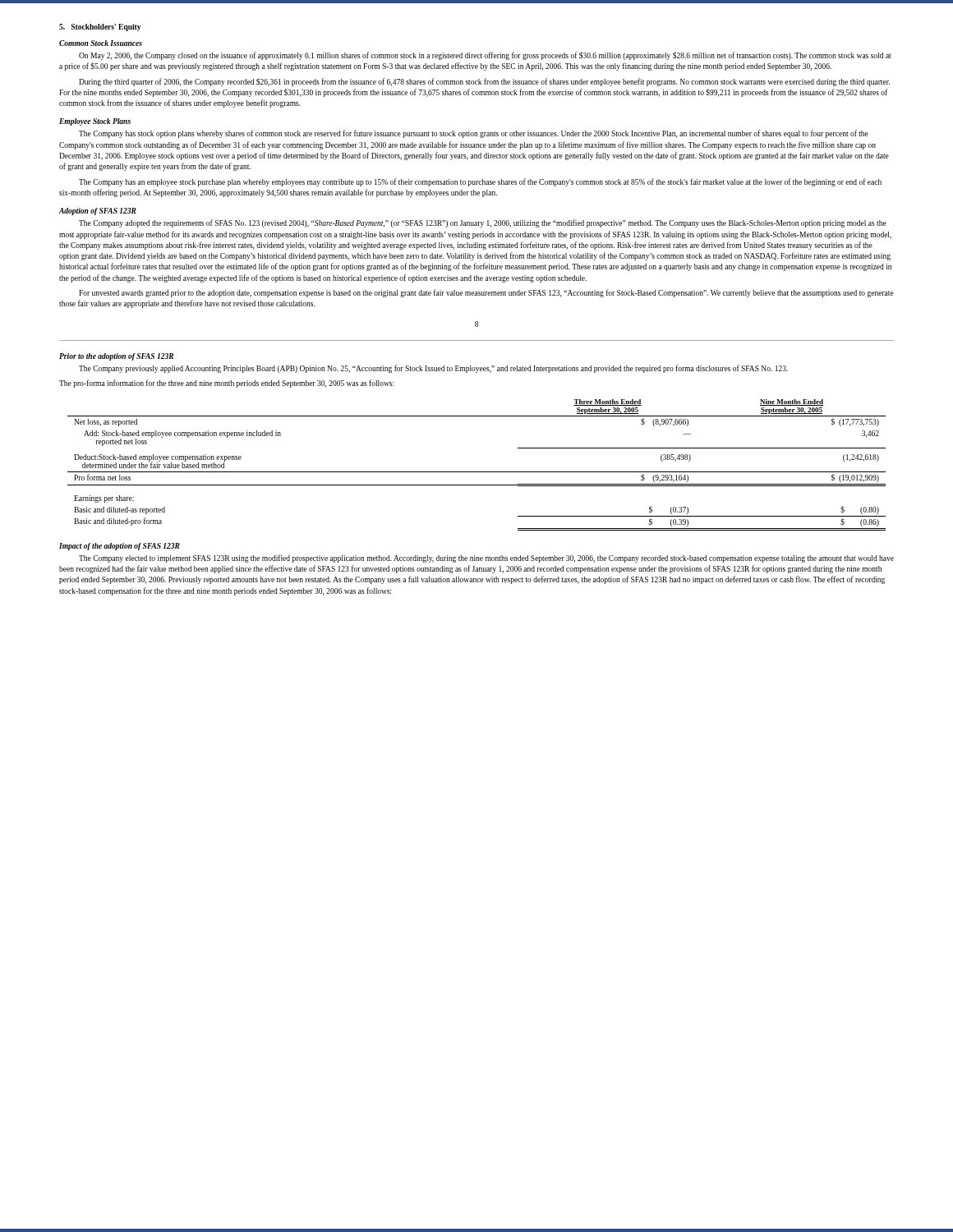The image size is (953, 1232).
Task: Find the element starting "Impact of the adoption of SFAS"
Action: click(x=120, y=546)
